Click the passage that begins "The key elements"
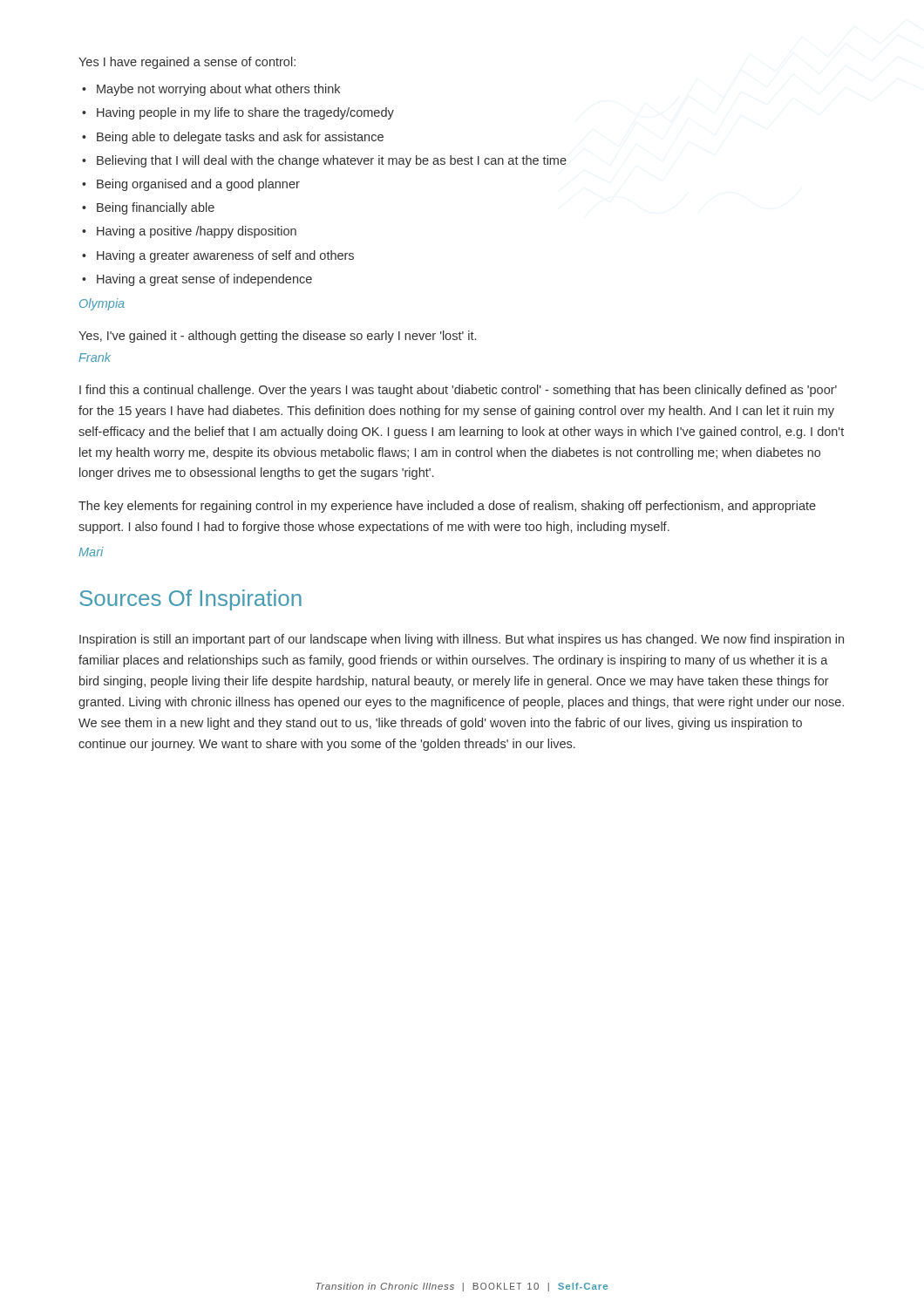 (x=462, y=517)
